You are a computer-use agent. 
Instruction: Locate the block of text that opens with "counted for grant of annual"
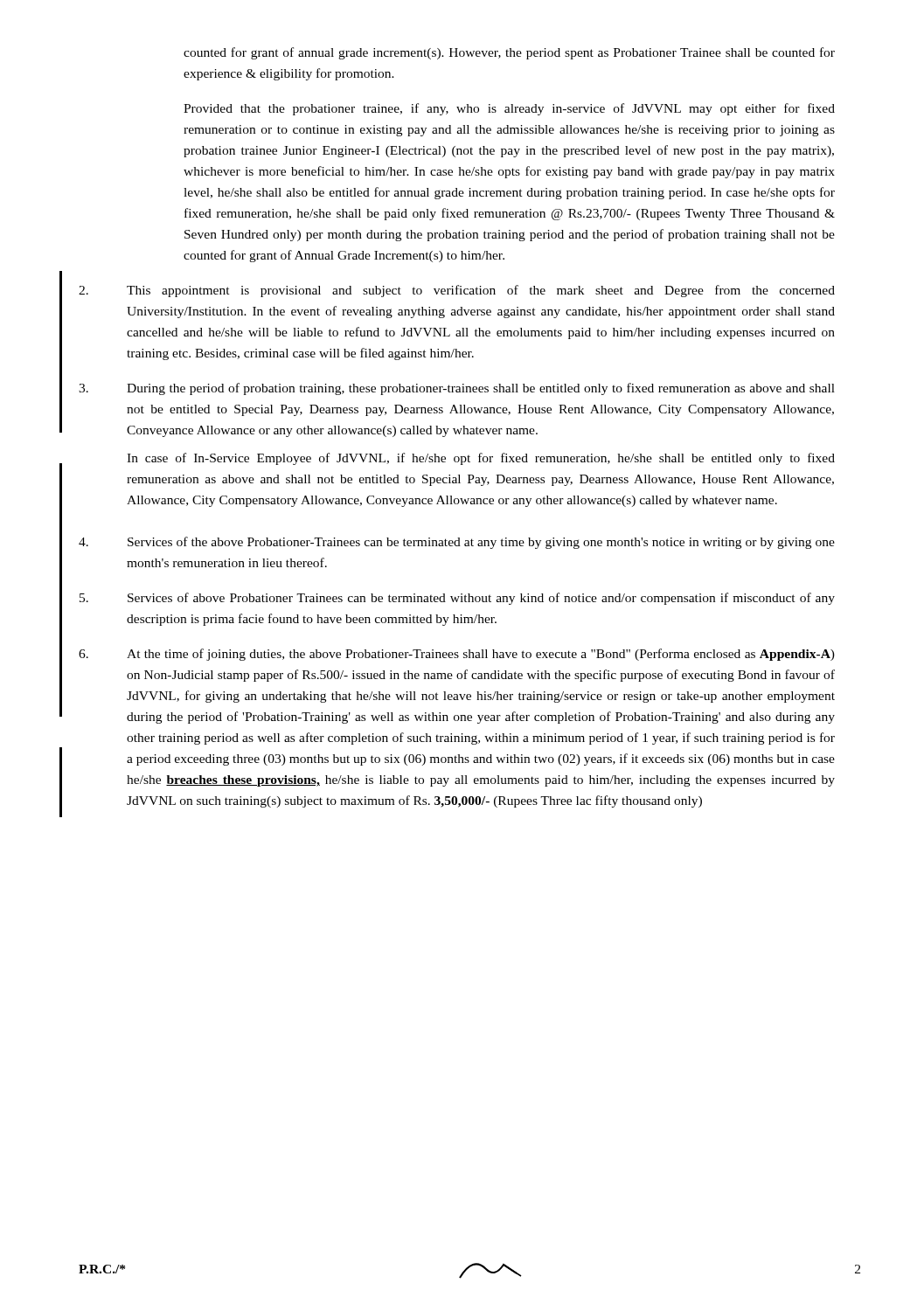point(509,62)
